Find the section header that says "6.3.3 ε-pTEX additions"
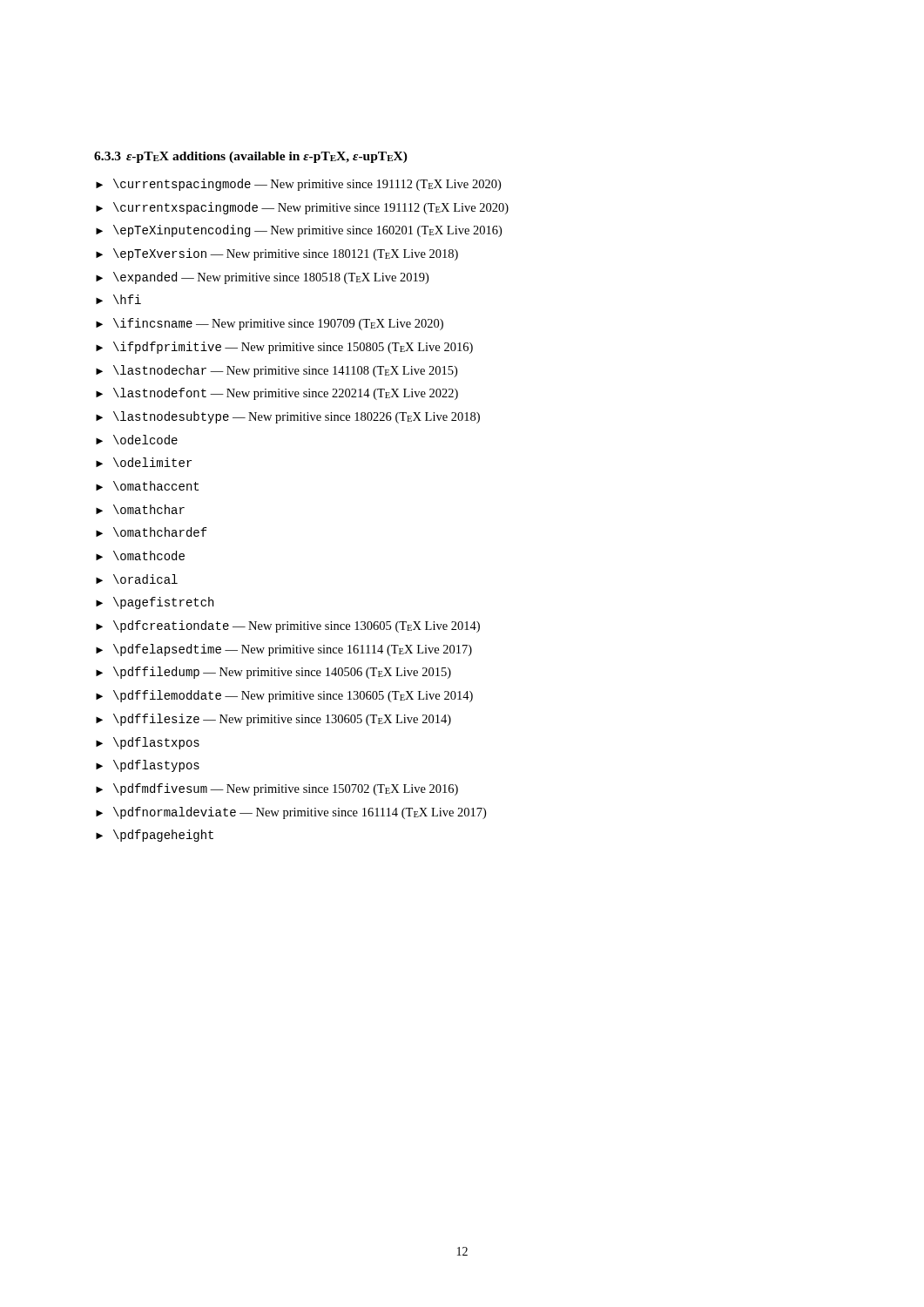This screenshot has width=924, height=1307. click(251, 156)
